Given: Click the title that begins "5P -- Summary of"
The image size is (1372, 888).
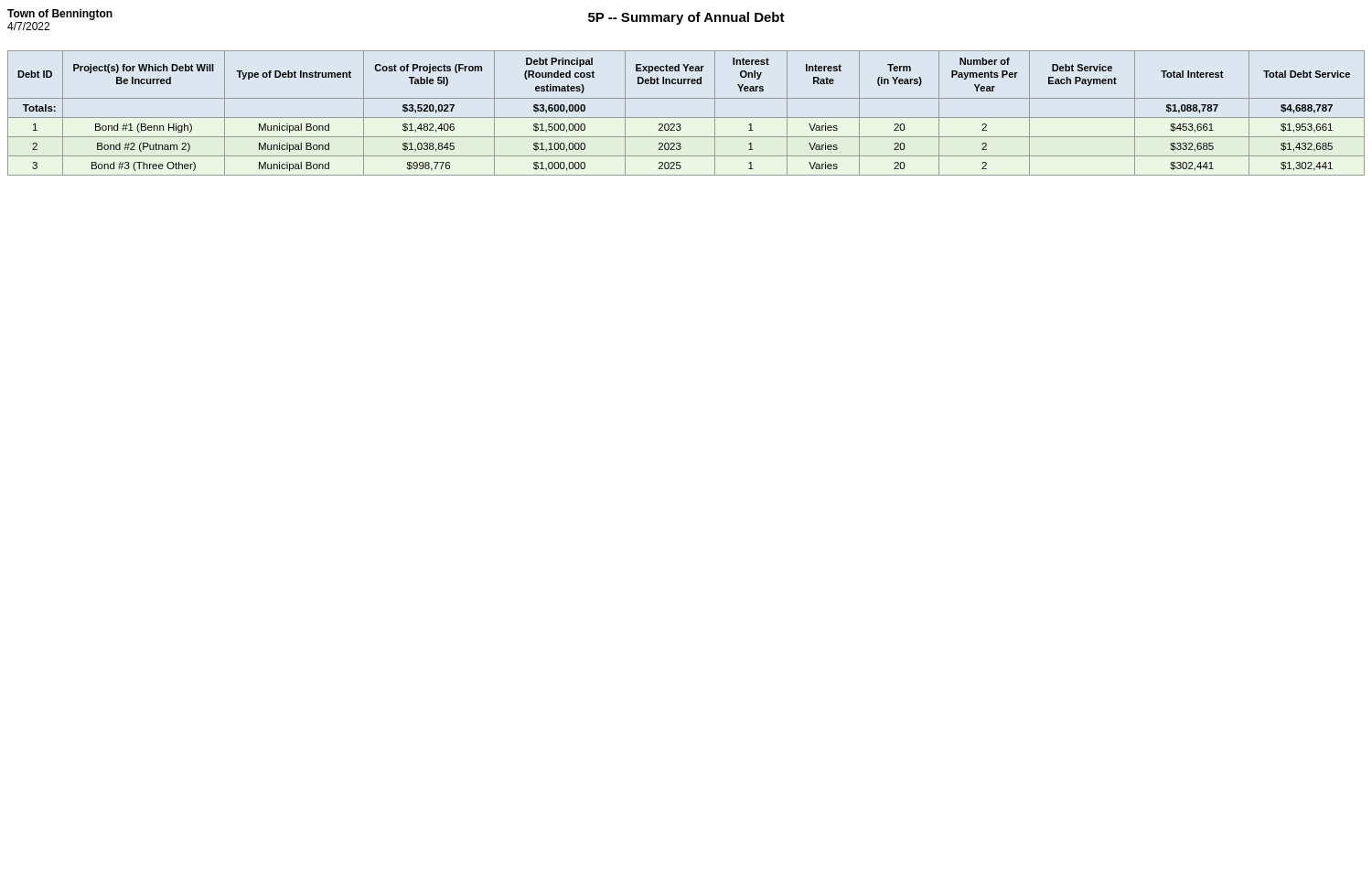Looking at the screenshot, I should tap(686, 17).
